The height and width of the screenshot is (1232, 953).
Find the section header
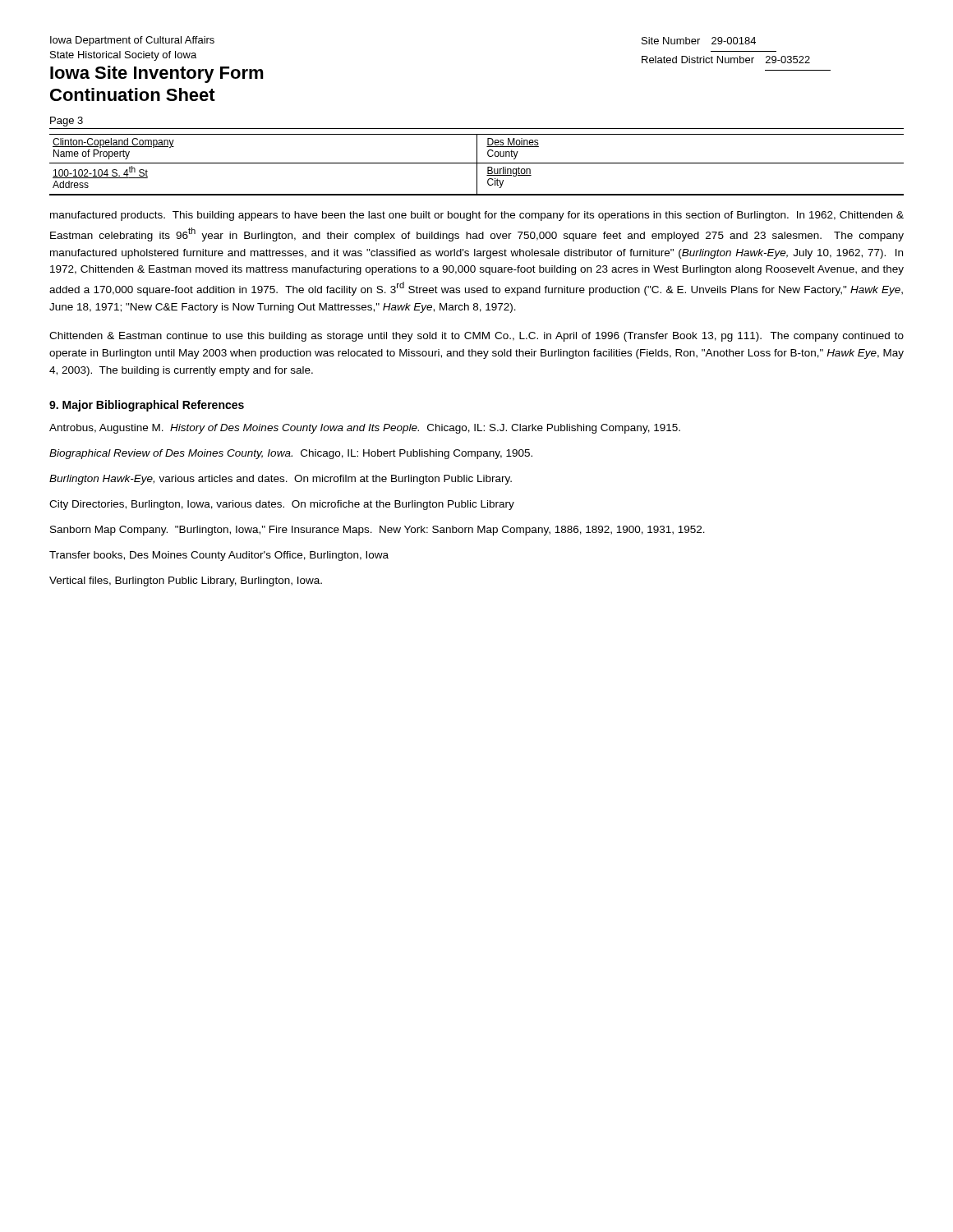147,405
